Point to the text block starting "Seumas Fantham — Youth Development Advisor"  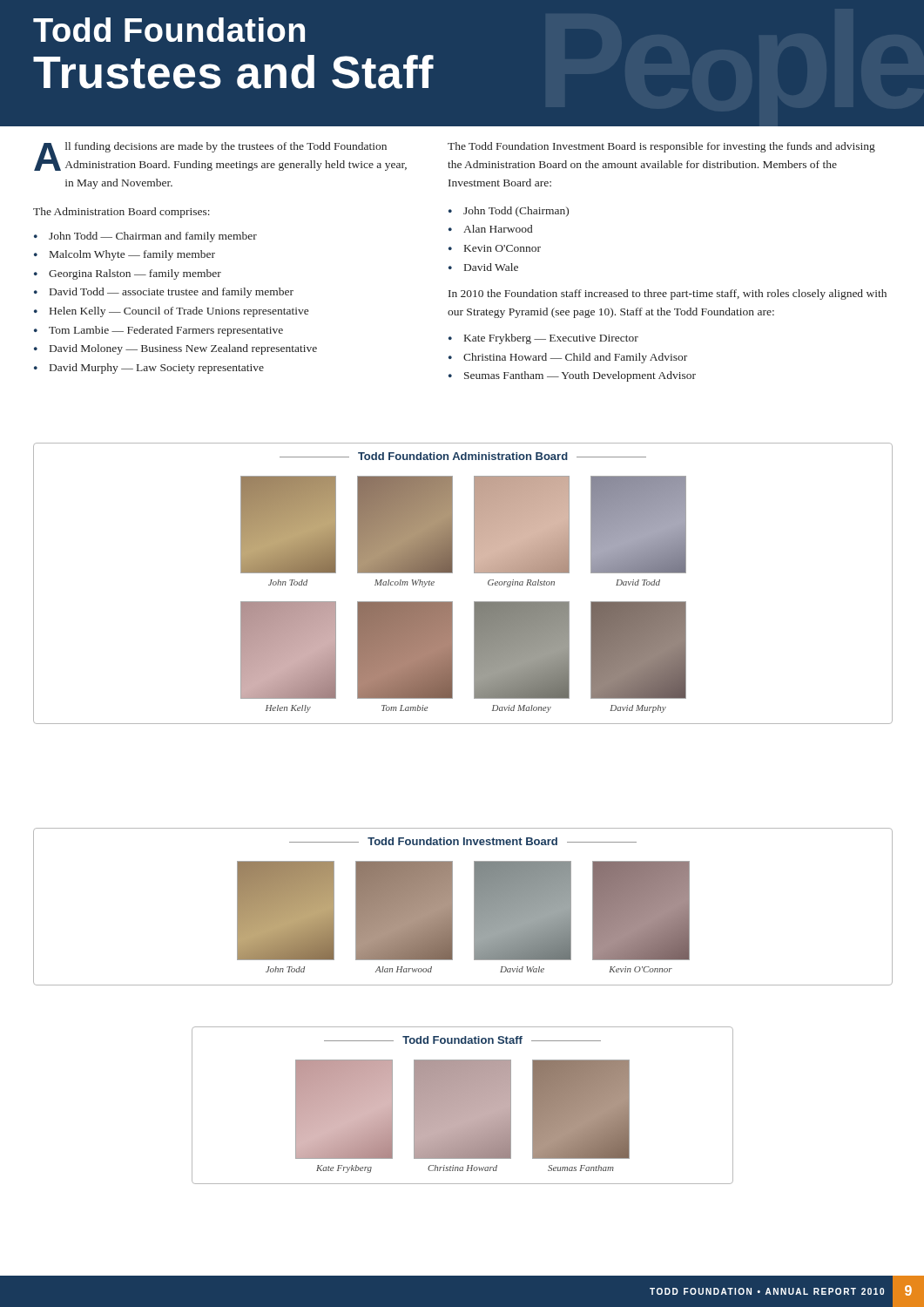[580, 375]
